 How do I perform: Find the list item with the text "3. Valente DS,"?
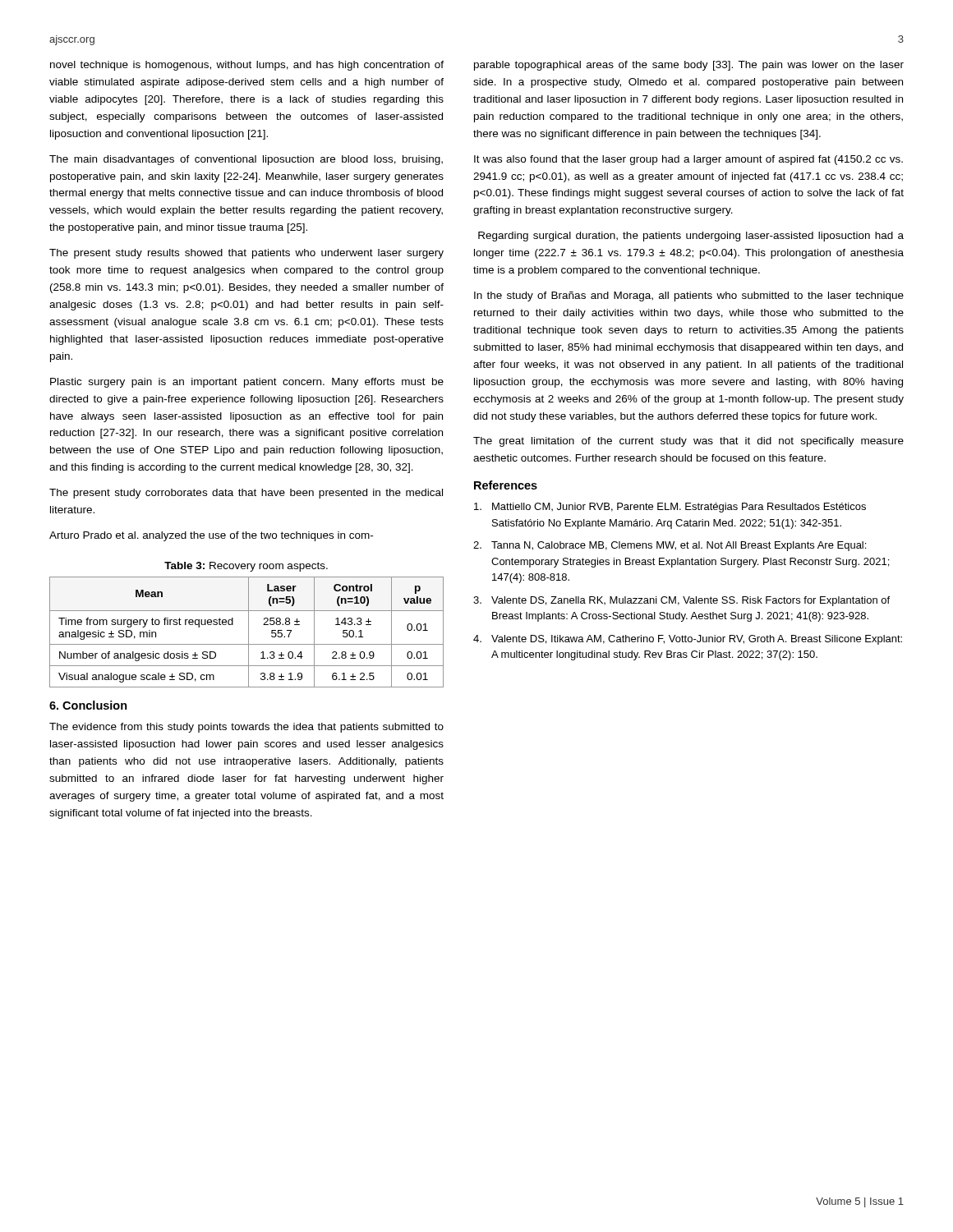[688, 608]
